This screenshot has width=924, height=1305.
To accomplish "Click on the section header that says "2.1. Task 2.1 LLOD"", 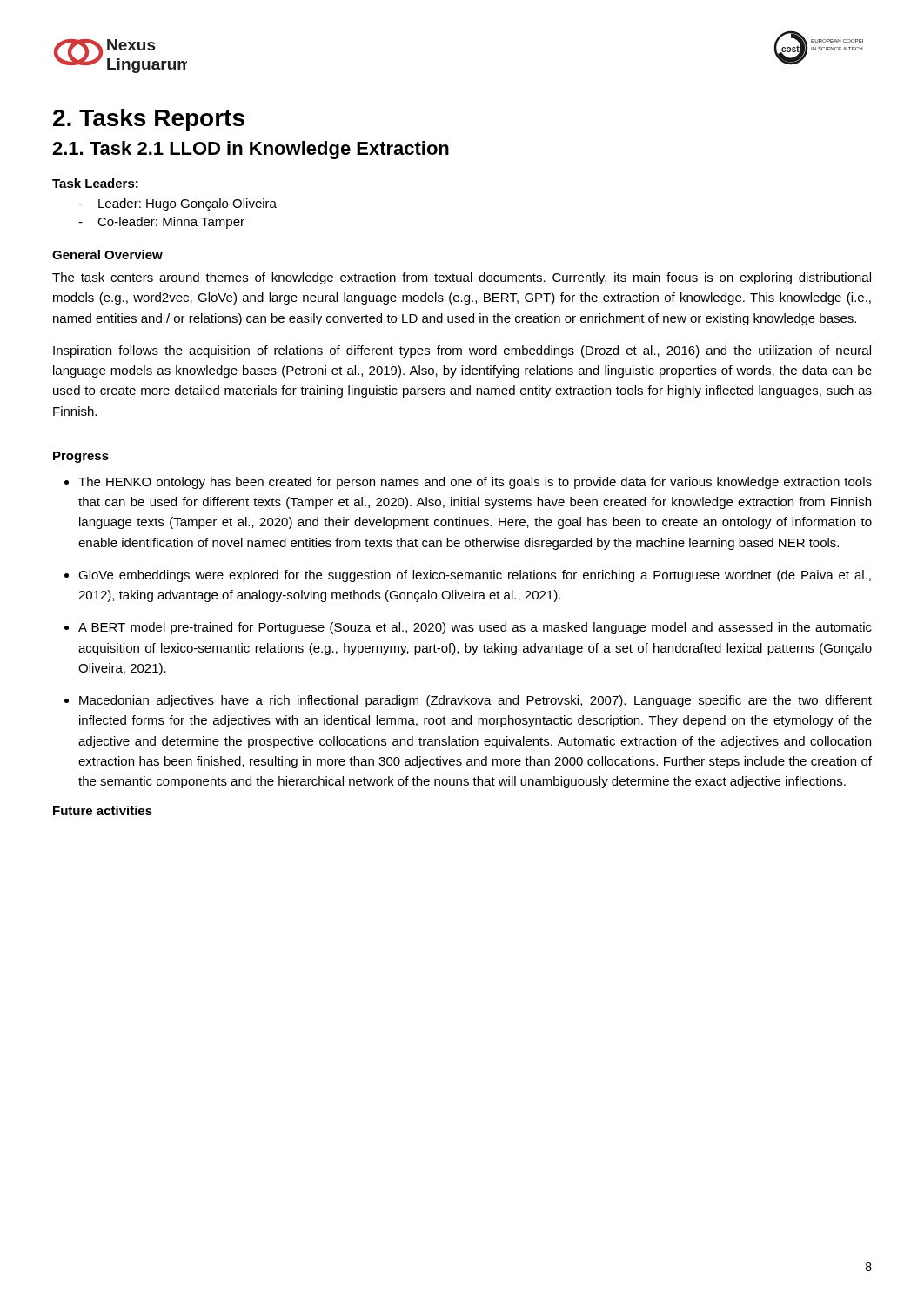I will (251, 148).
